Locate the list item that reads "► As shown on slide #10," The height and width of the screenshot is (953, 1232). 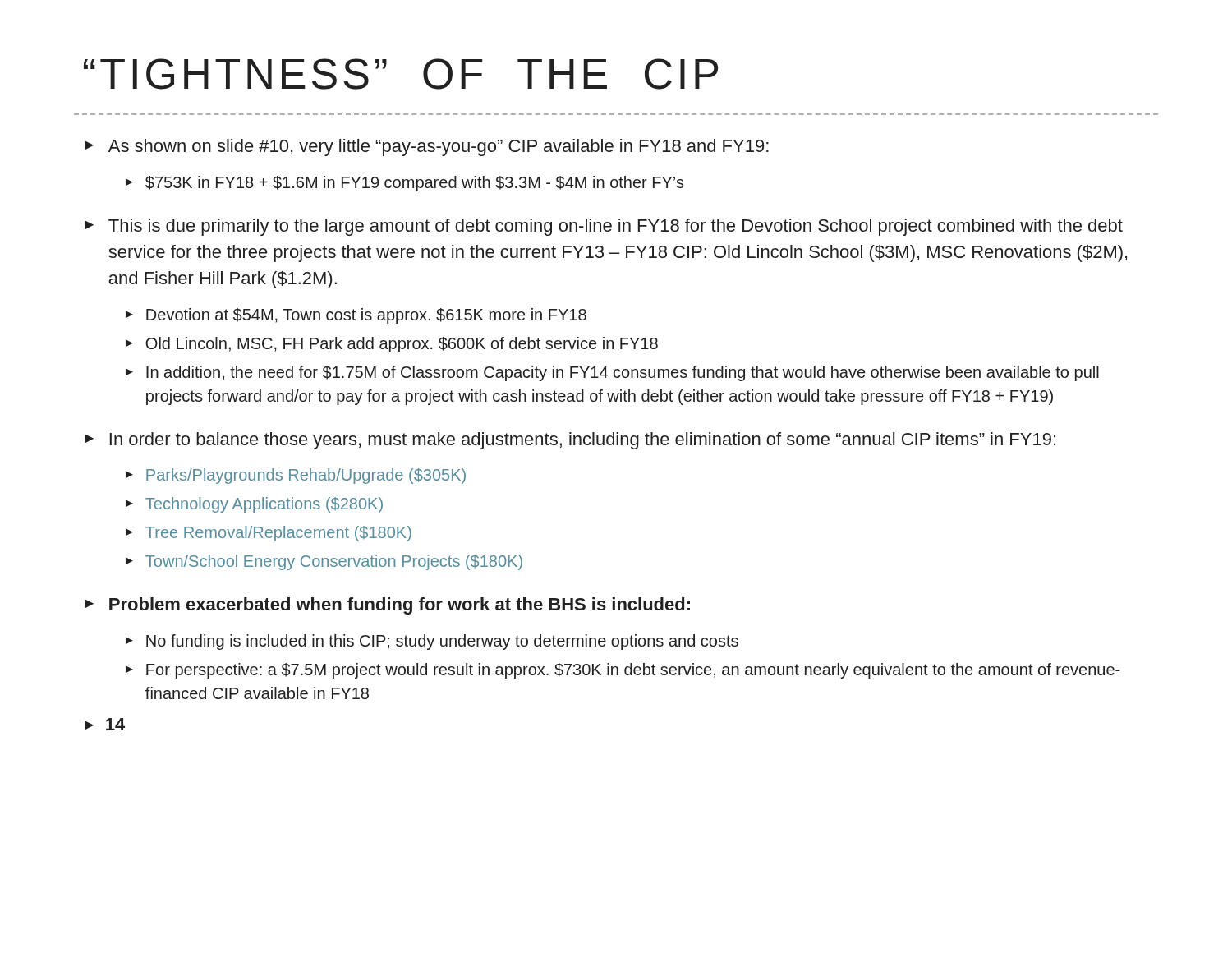tap(426, 146)
